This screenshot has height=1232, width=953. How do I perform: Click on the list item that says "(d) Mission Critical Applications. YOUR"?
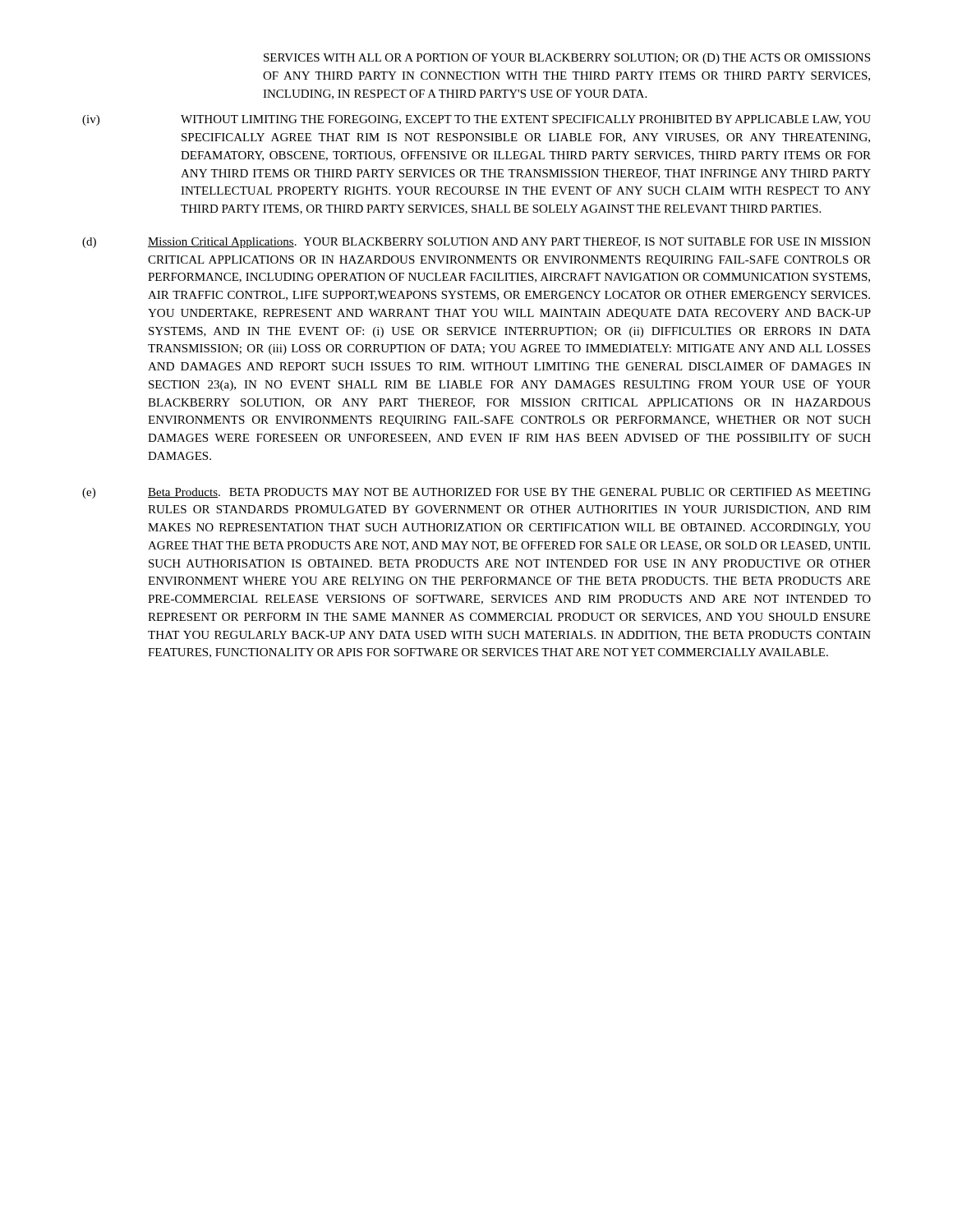pos(476,349)
